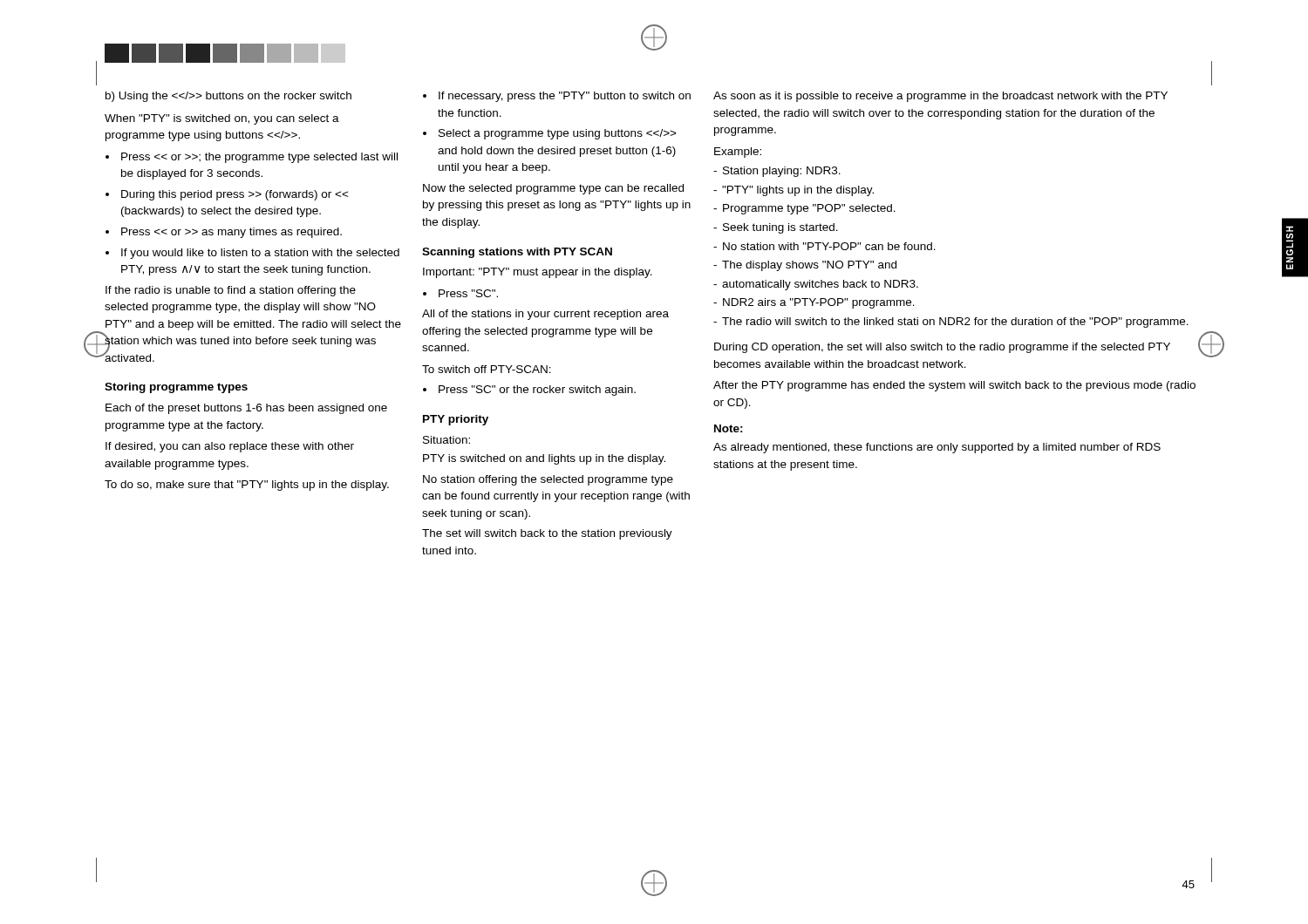The width and height of the screenshot is (1308, 924).
Task: Navigate to the element starting "Programme type "POP" selected."
Action: point(809,208)
